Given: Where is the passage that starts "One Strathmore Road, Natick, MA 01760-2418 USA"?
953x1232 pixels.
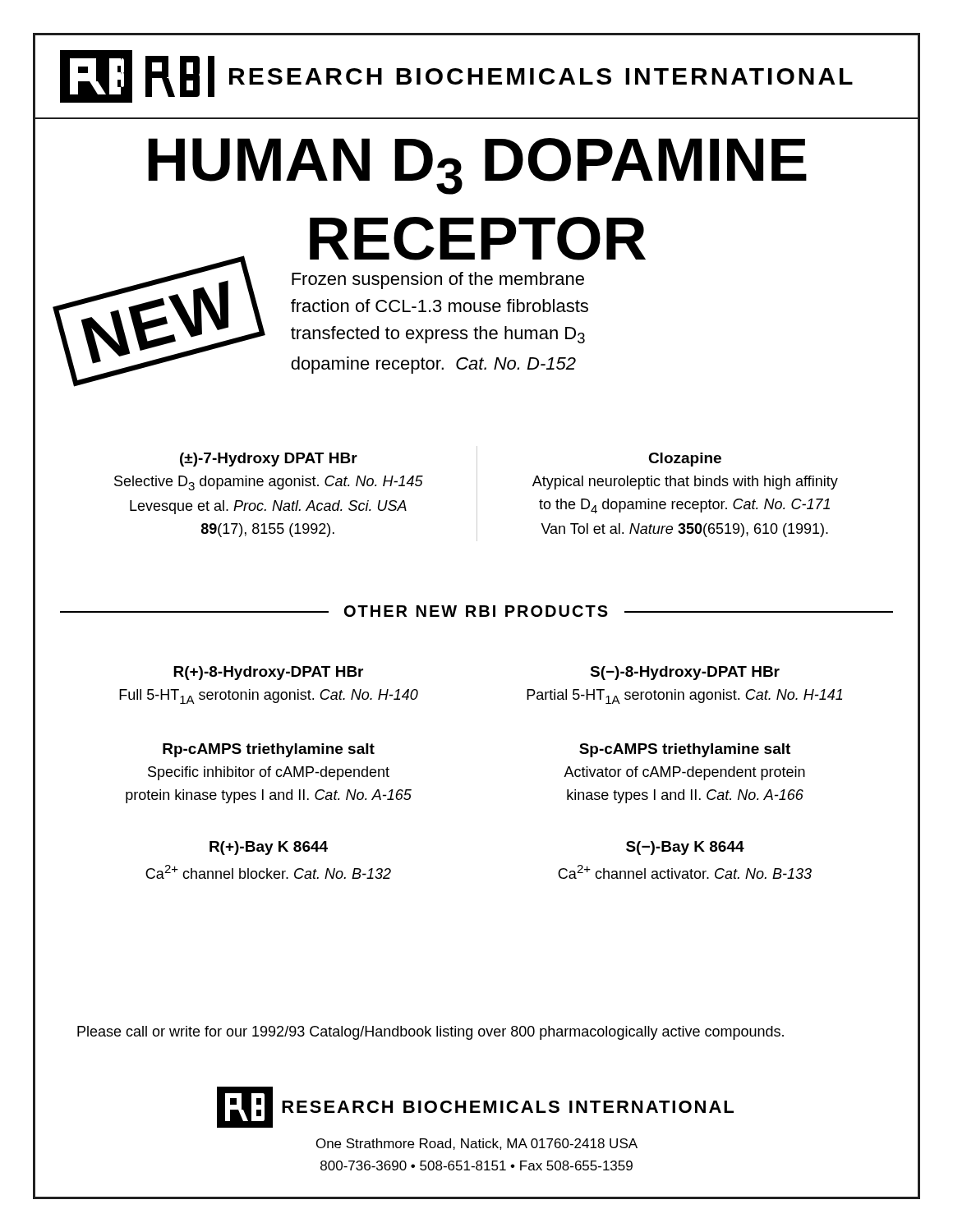Looking at the screenshot, I should click(x=476, y=1155).
